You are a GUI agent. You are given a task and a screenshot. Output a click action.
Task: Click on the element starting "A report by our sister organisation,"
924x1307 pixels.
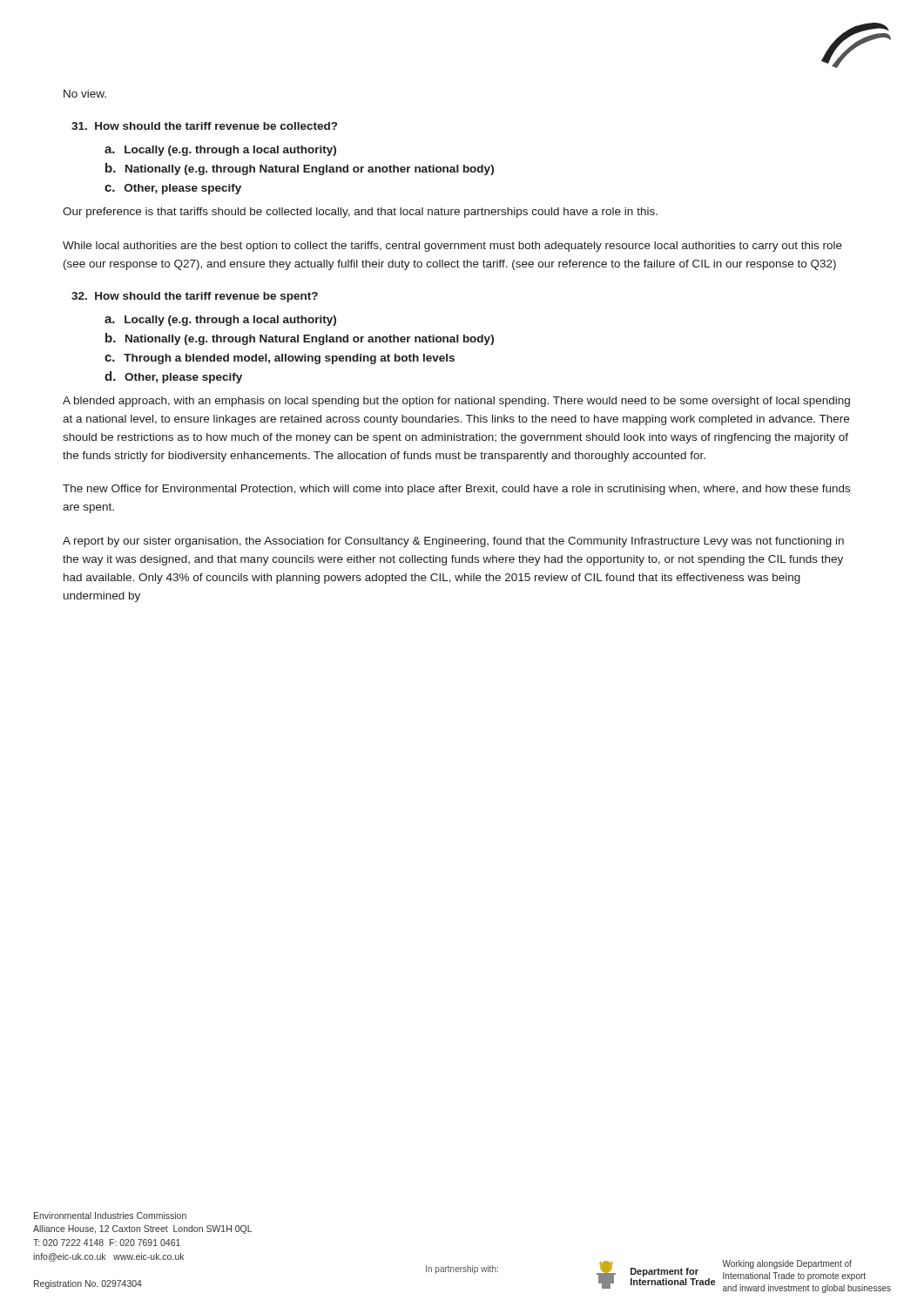tap(454, 568)
